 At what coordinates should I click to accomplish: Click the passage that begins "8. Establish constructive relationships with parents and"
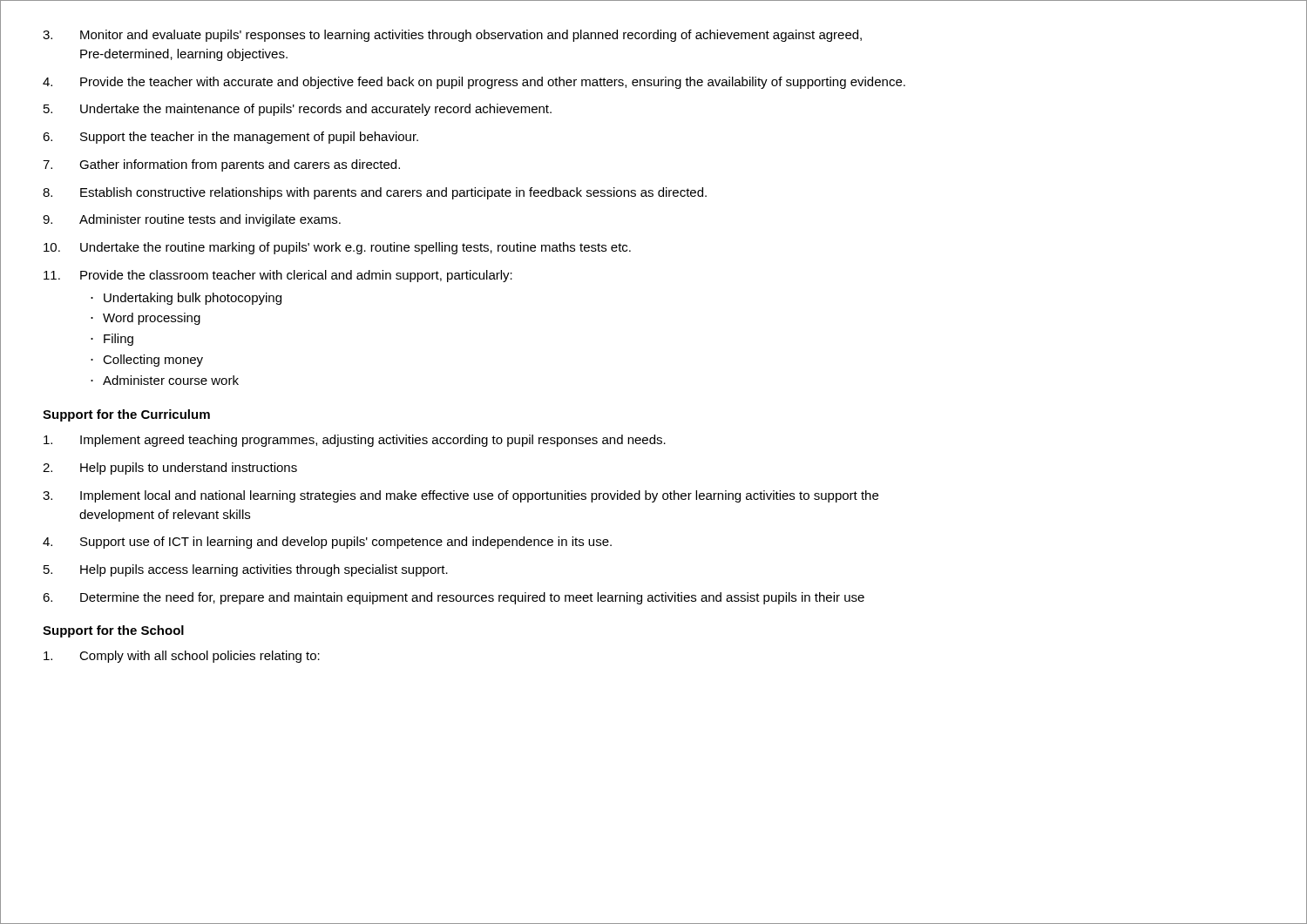[x=654, y=192]
